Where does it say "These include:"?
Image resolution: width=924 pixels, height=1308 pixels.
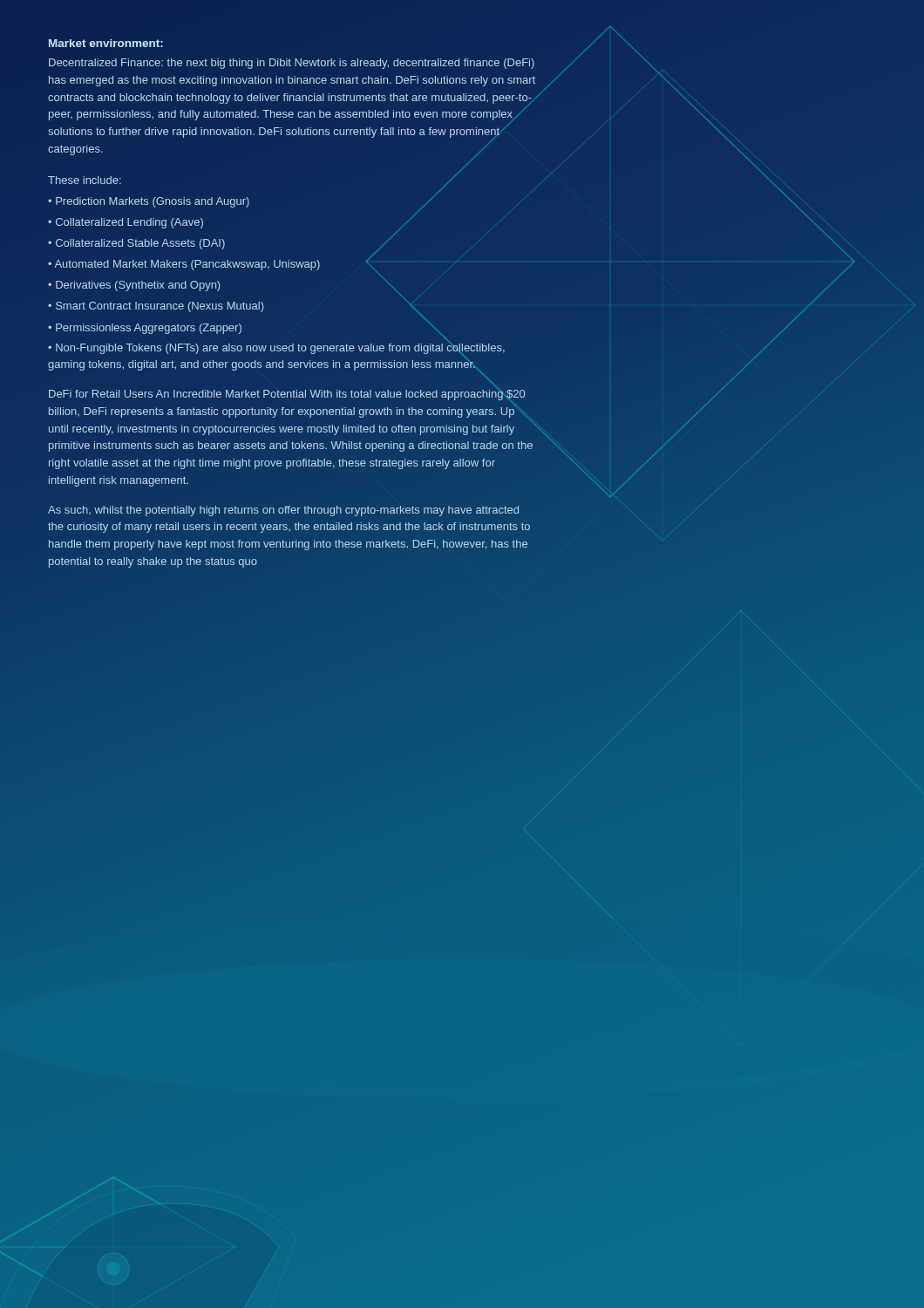85,180
